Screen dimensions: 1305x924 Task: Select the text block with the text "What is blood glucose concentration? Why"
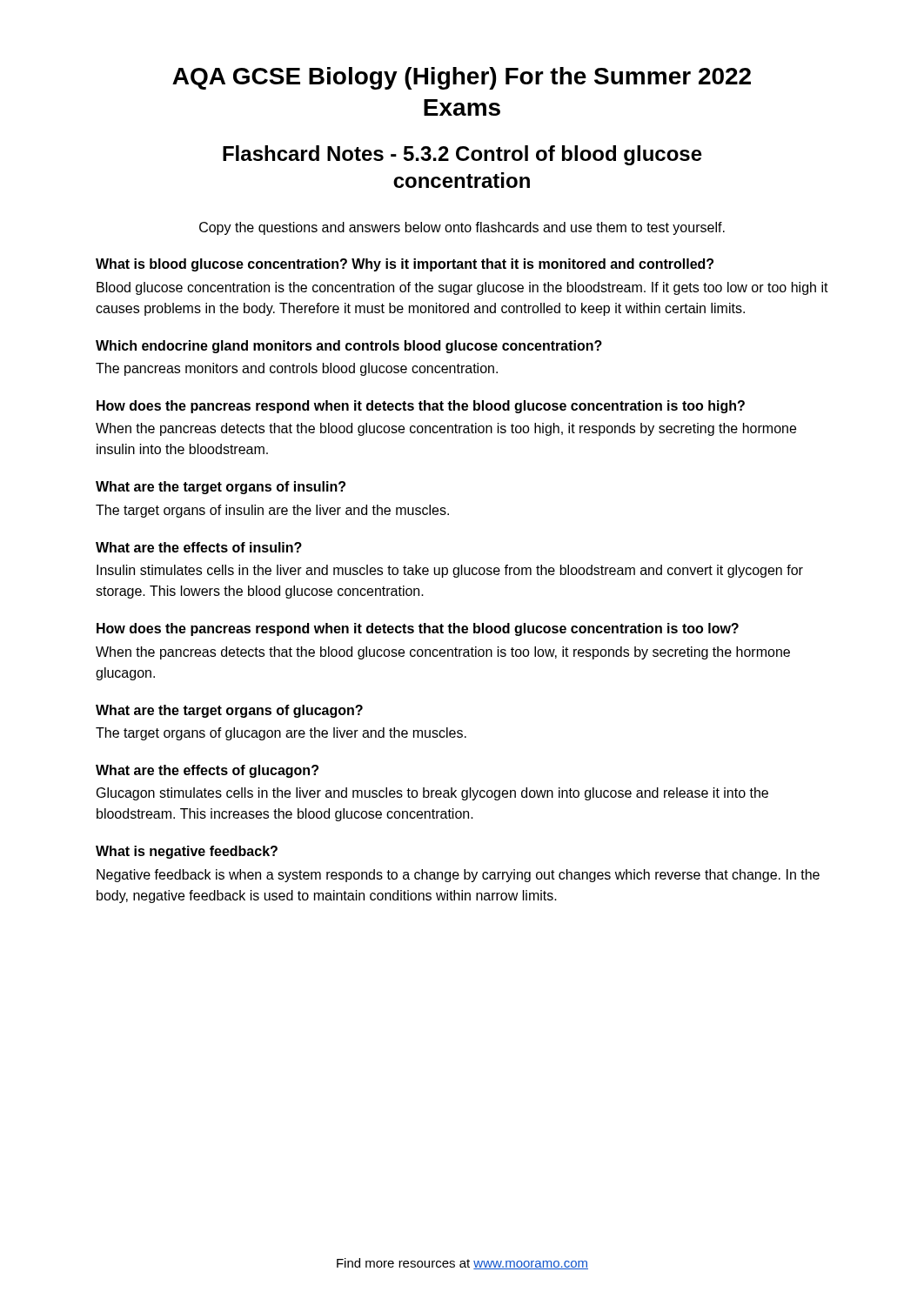tap(462, 287)
